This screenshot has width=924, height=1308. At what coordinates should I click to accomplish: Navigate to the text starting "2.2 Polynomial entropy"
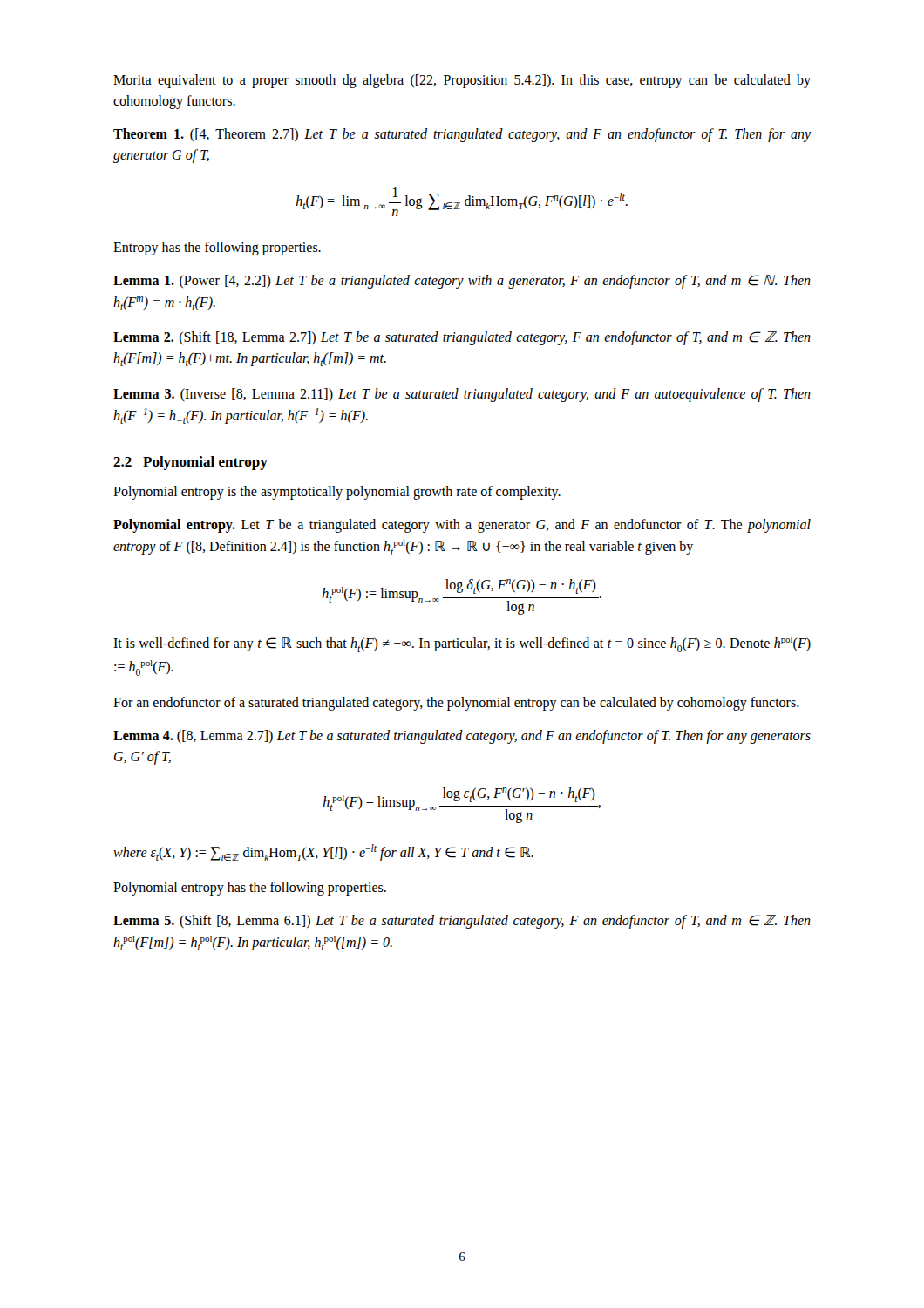[x=190, y=461]
